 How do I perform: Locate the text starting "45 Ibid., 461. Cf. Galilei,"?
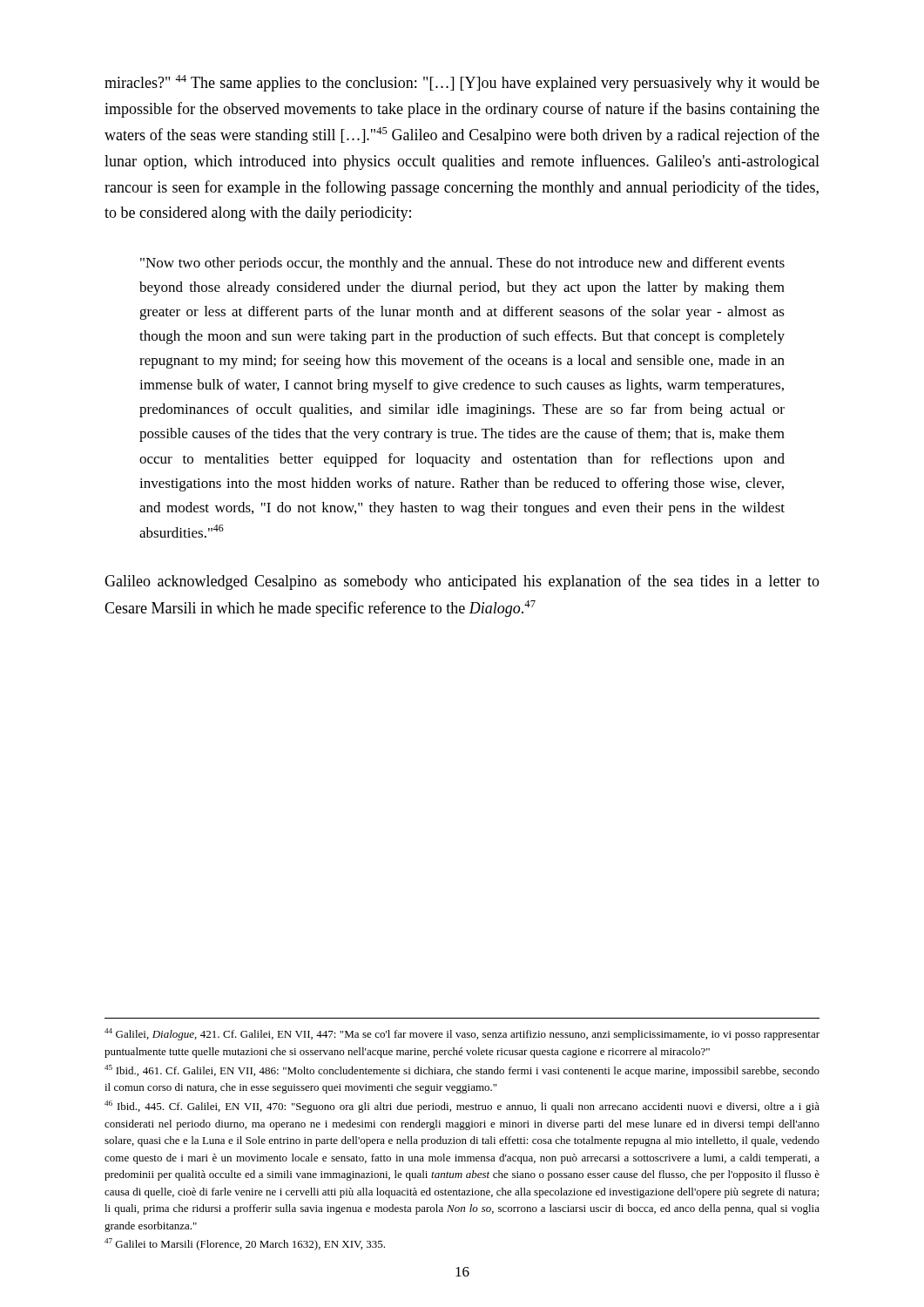(462, 1078)
